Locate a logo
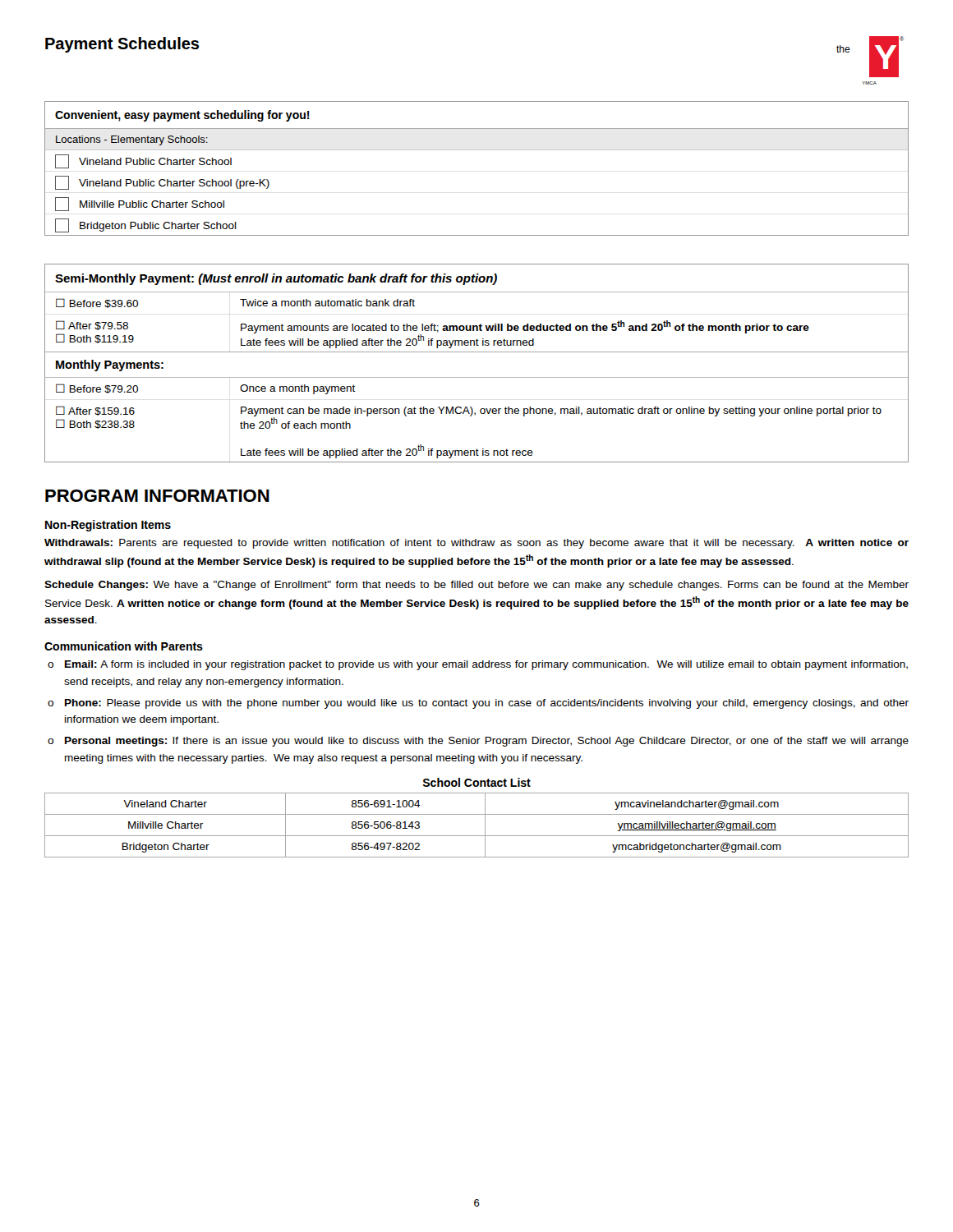Viewport: 953px width, 1232px height. [x=872, y=60]
